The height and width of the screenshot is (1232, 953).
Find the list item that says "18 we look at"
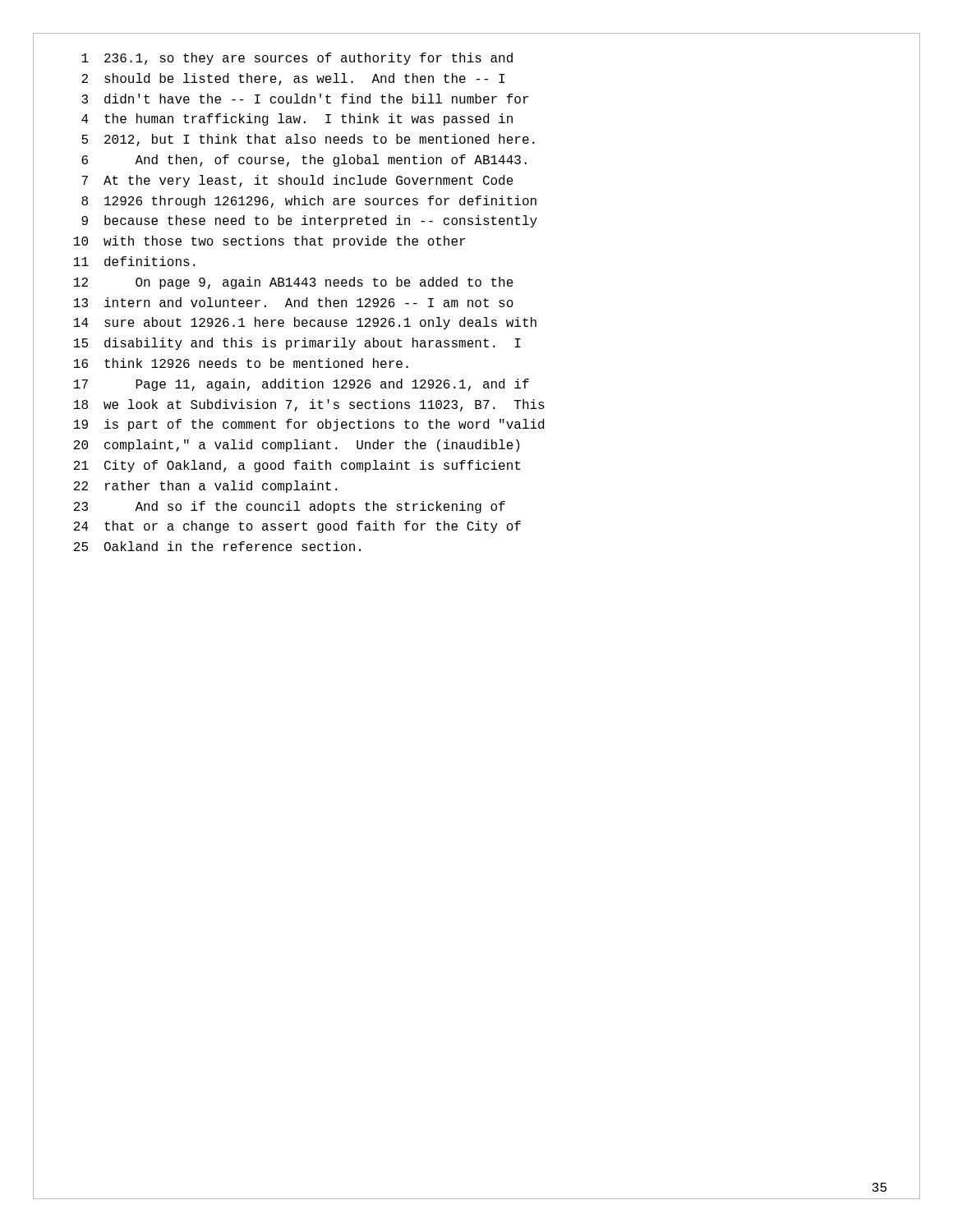(x=468, y=406)
